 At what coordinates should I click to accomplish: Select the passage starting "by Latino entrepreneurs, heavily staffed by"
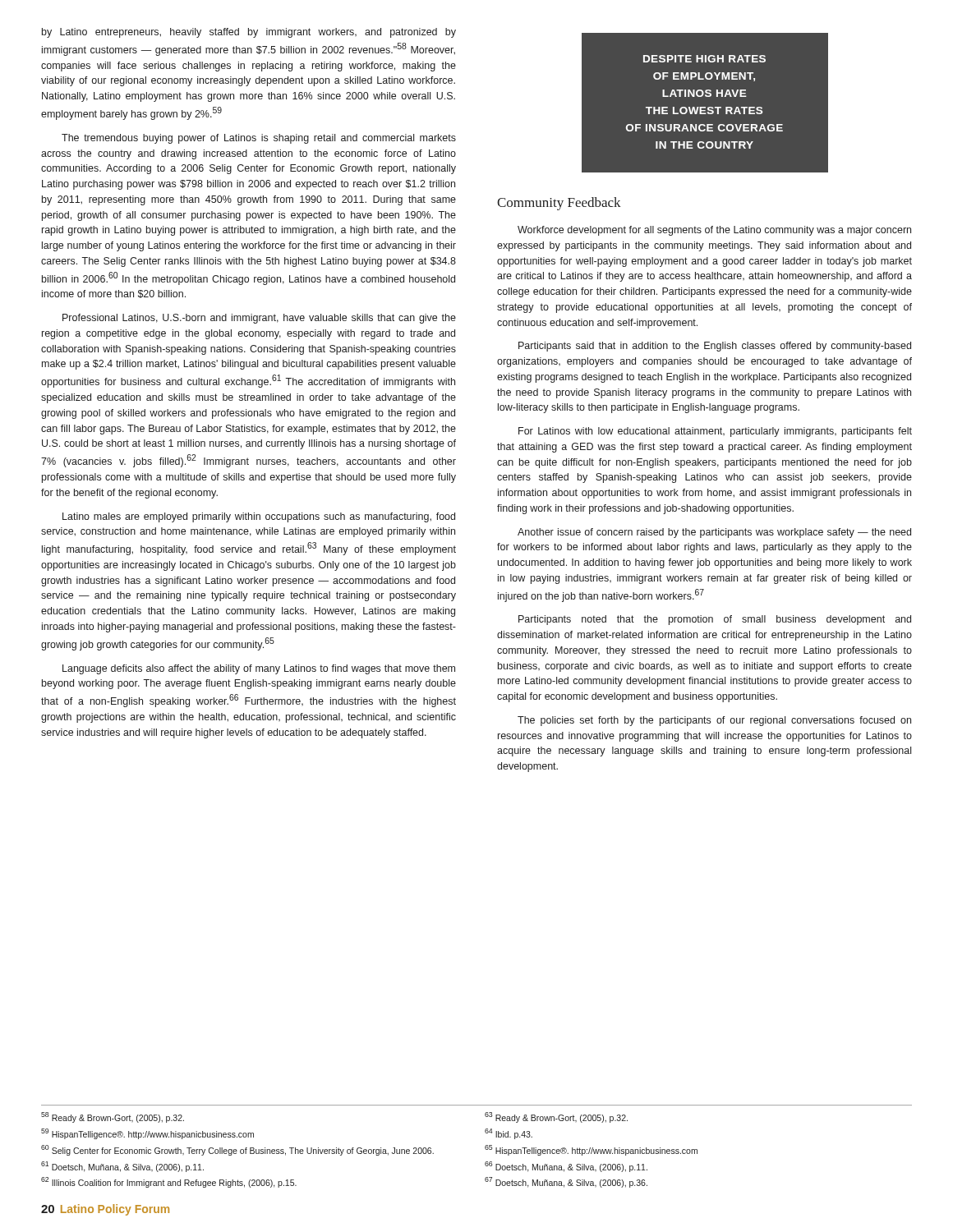(248, 383)
